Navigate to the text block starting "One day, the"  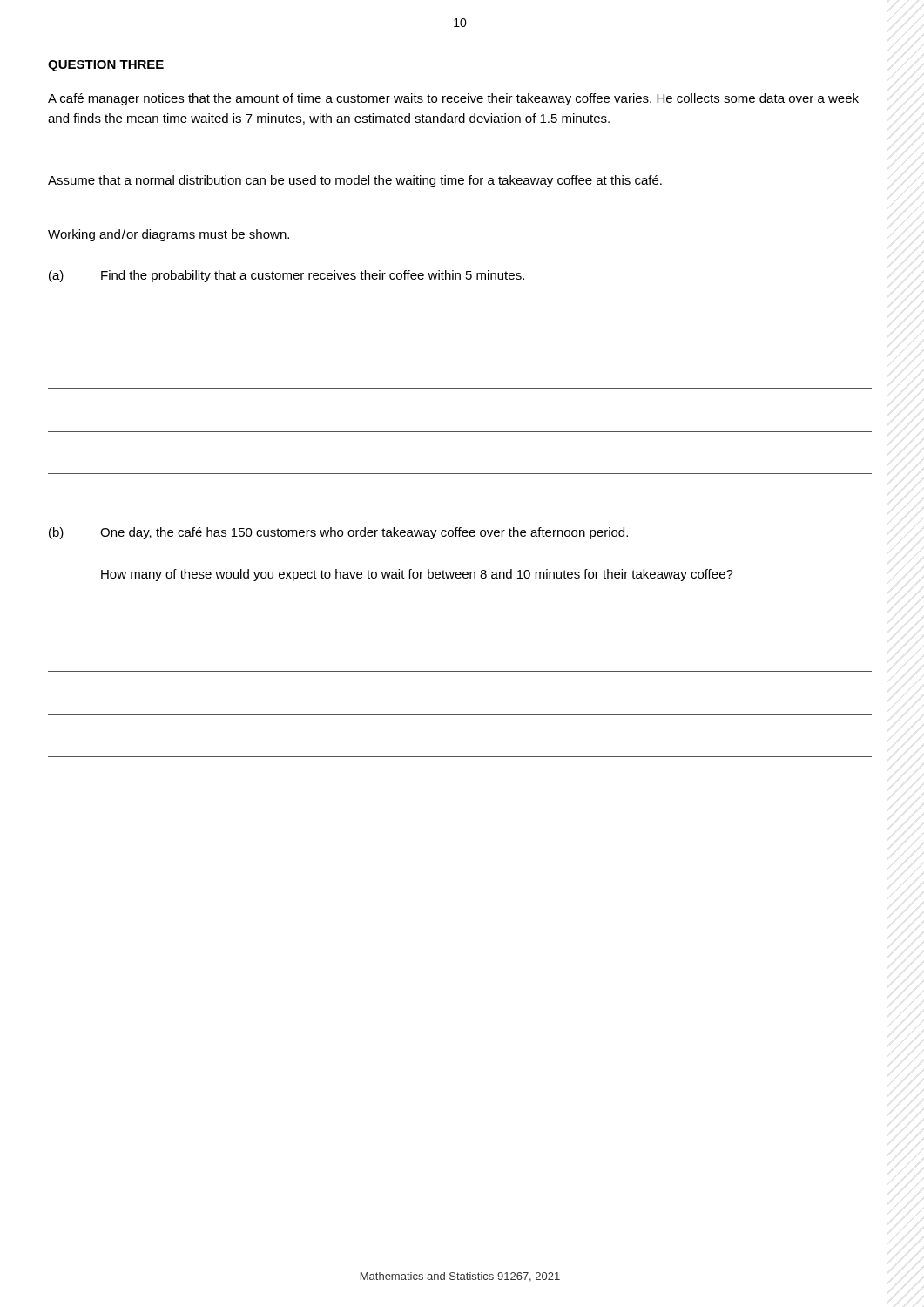tap(365, 532)
